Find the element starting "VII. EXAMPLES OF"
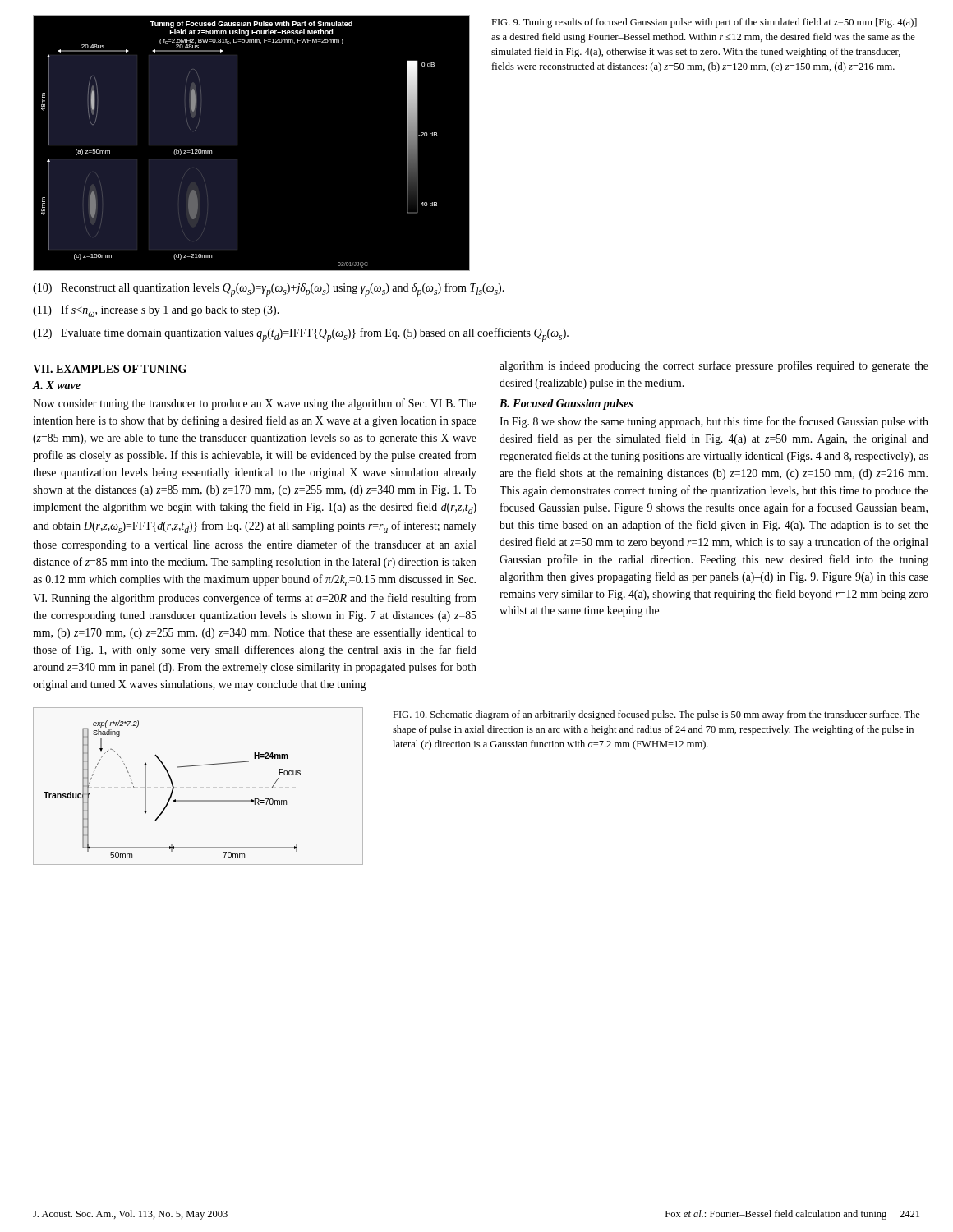Image resolution: width=953 pixels, height=1232 pixels. pos(110,369)
